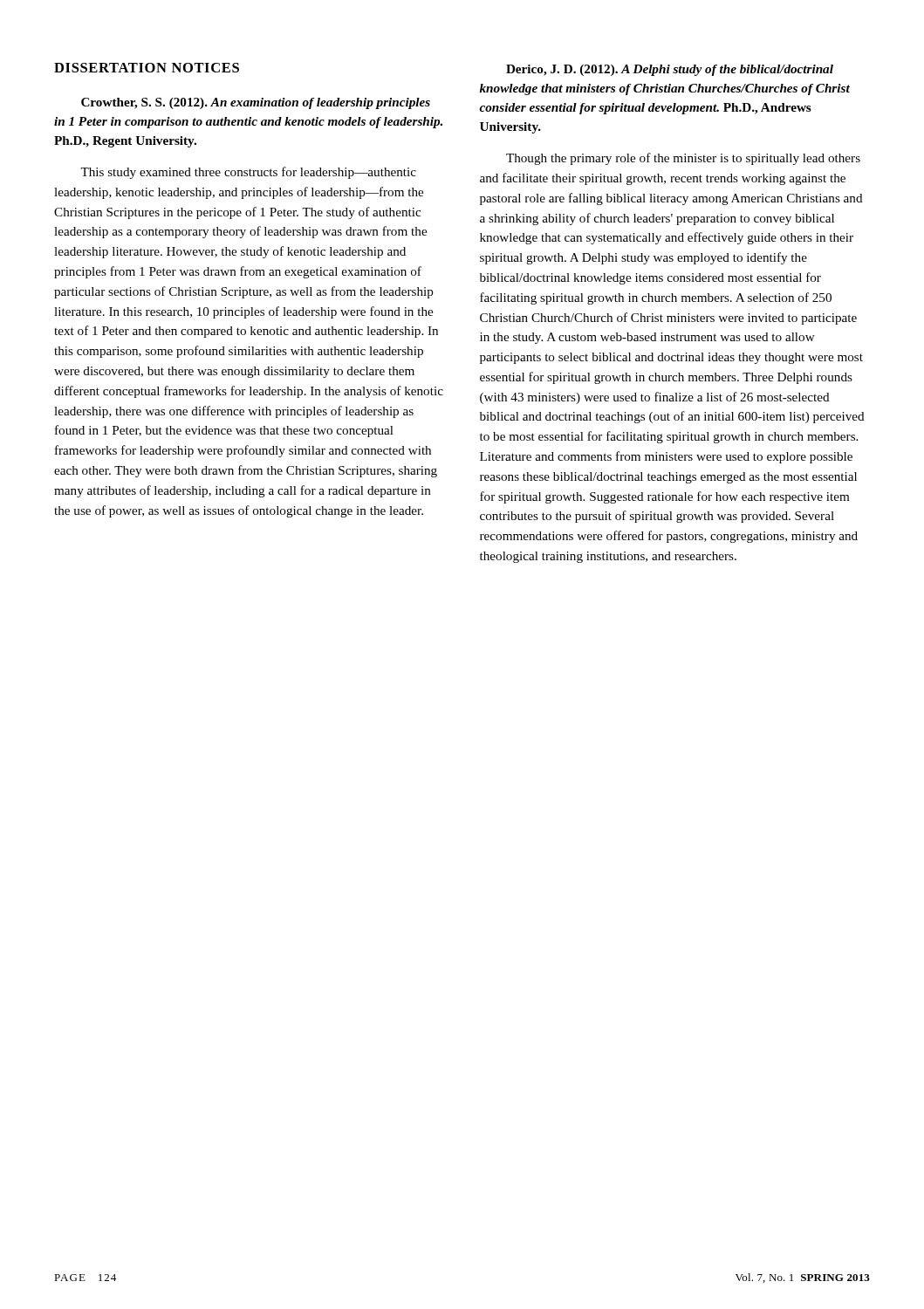This screenshot has height=1309, width=924.
Task: Click on the passage starting "Though the primary role"
Action: click(672, 357)
